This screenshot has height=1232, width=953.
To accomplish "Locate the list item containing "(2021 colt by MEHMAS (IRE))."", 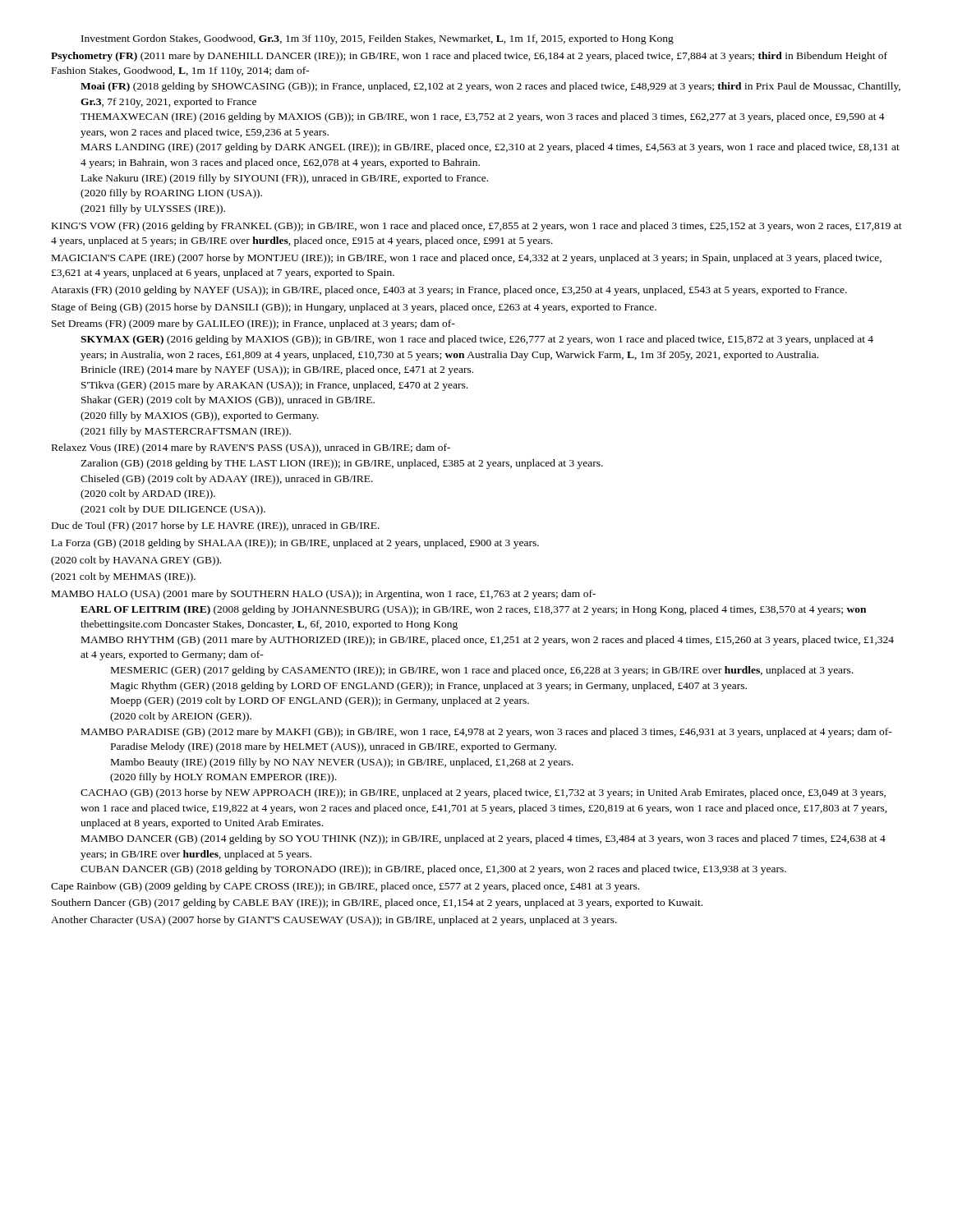I will (123, 577).
